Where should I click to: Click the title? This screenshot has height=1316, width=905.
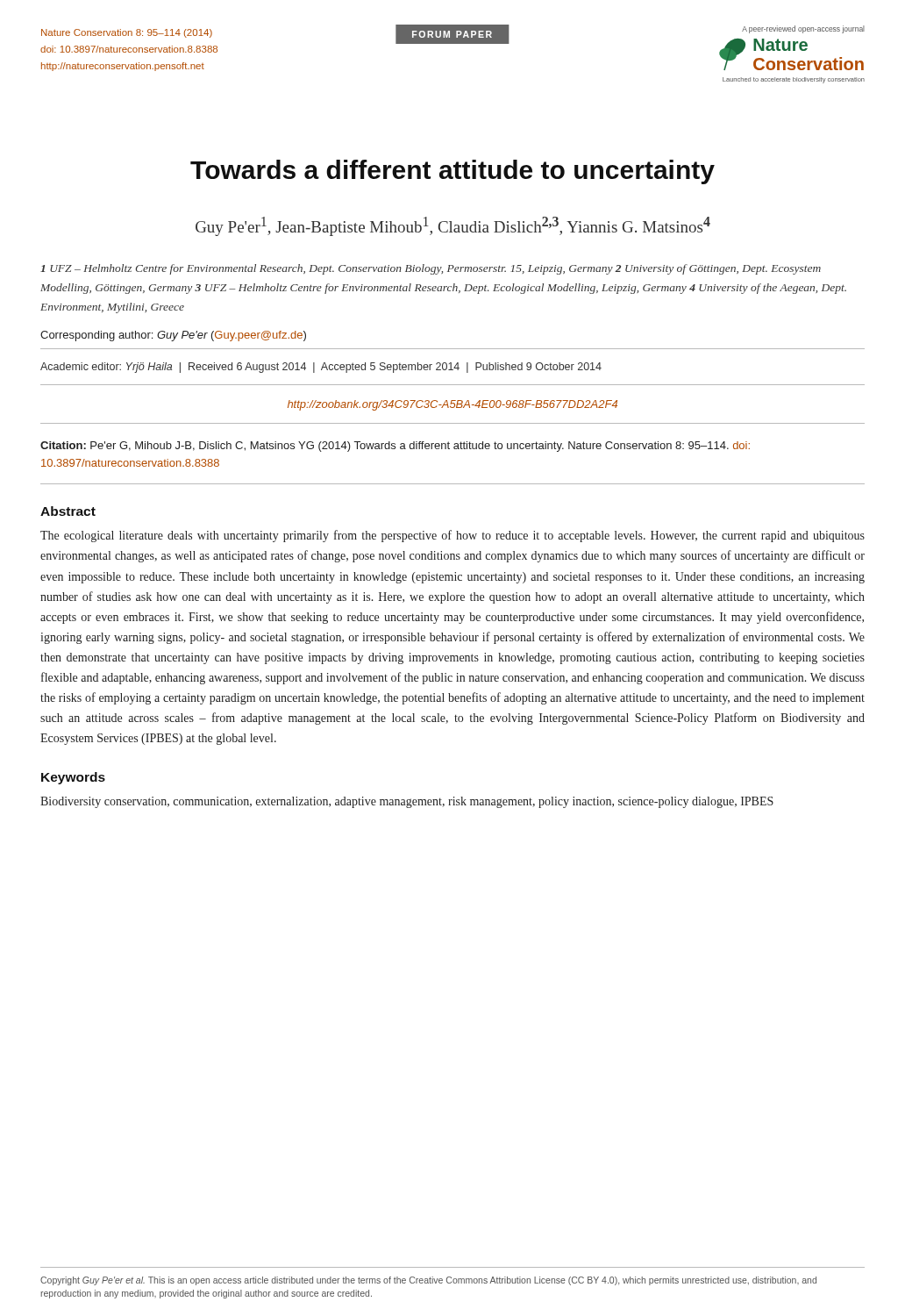click(x=452, y=170)
